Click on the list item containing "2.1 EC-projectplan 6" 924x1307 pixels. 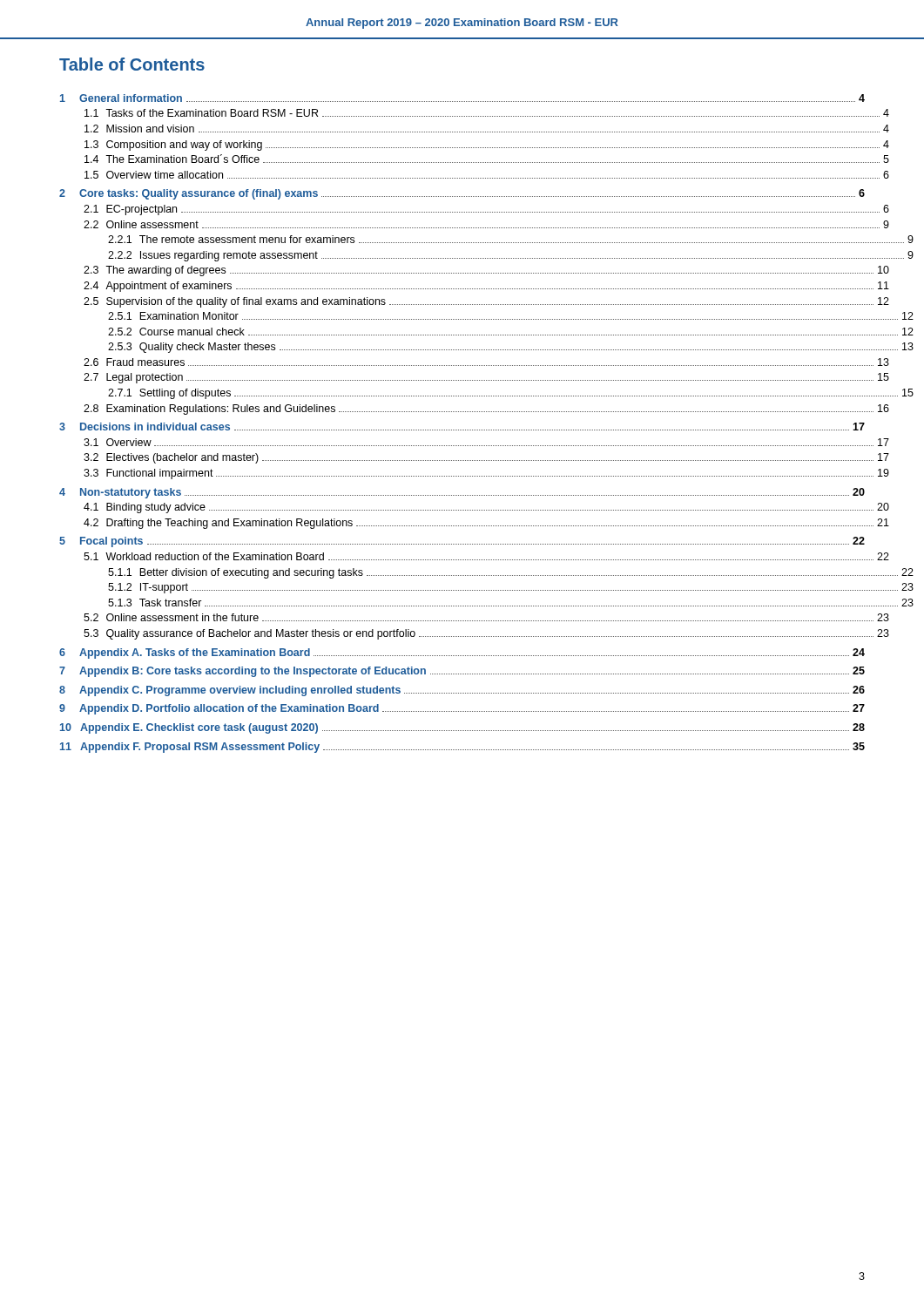(486, 209)
